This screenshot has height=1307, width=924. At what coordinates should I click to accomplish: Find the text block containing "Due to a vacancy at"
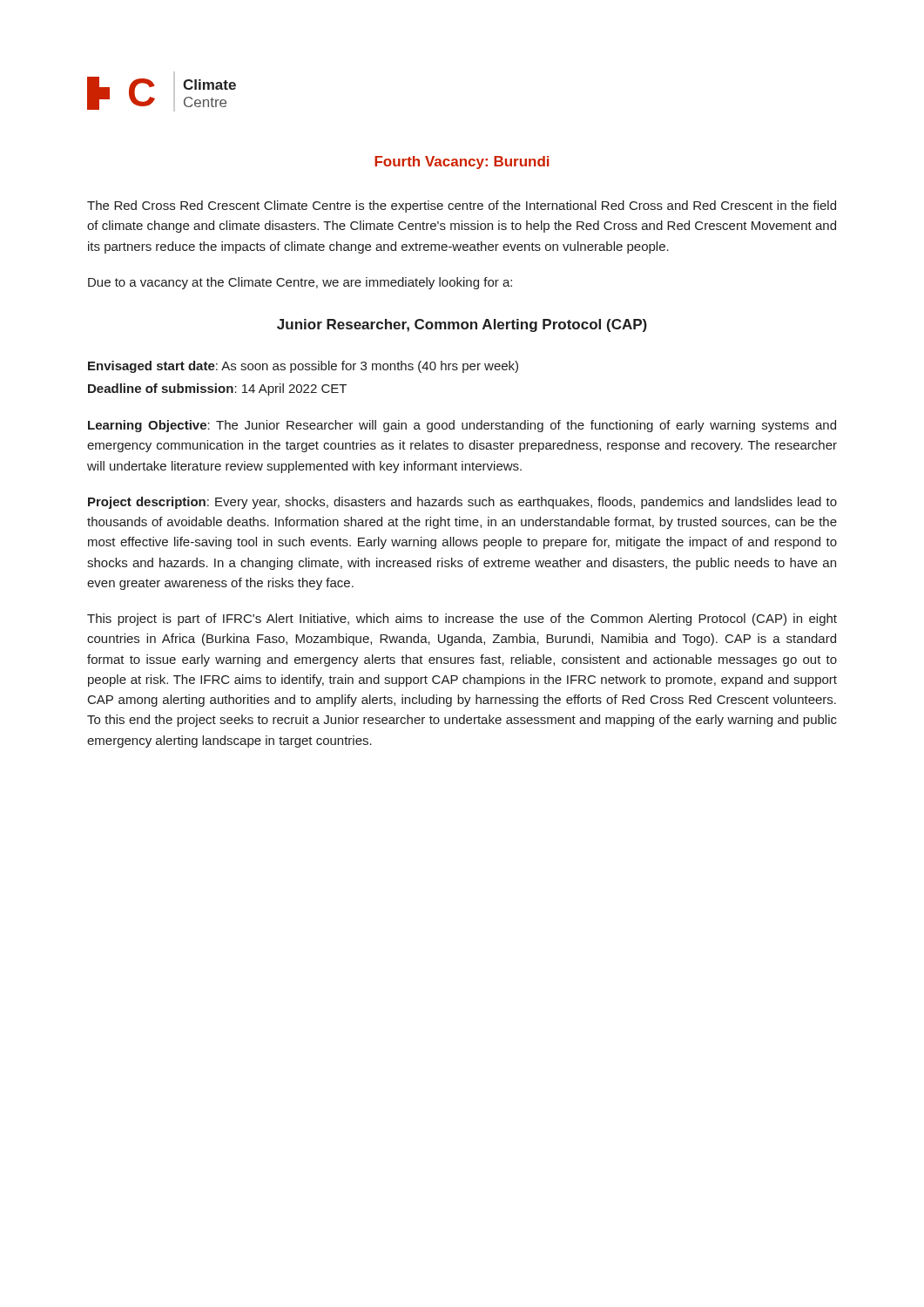[x=300, y=282]
